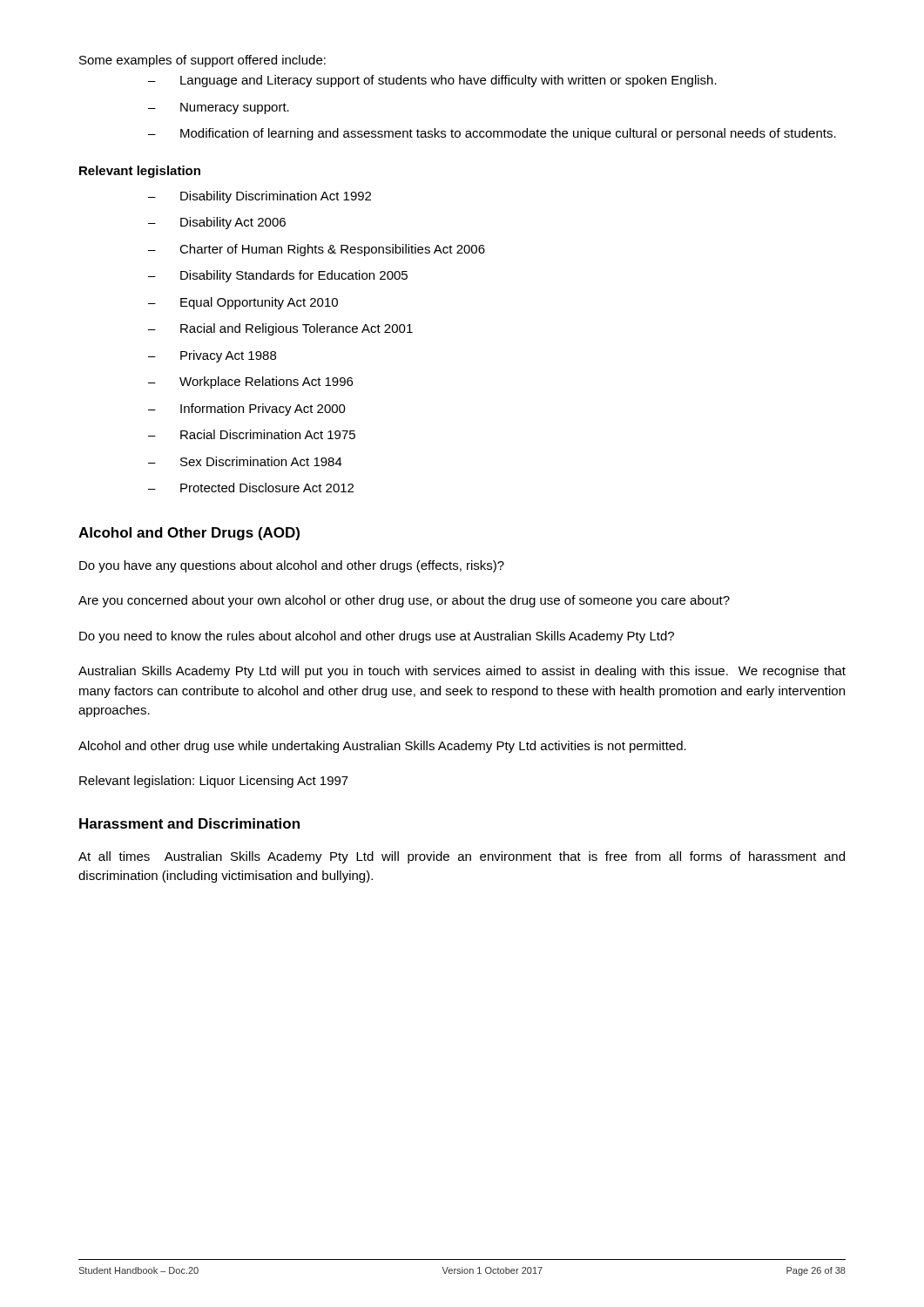Screen dimensions: 1307x924
Task: Navigate to the region starting "Do you need to"
Action: coord(376,635)
